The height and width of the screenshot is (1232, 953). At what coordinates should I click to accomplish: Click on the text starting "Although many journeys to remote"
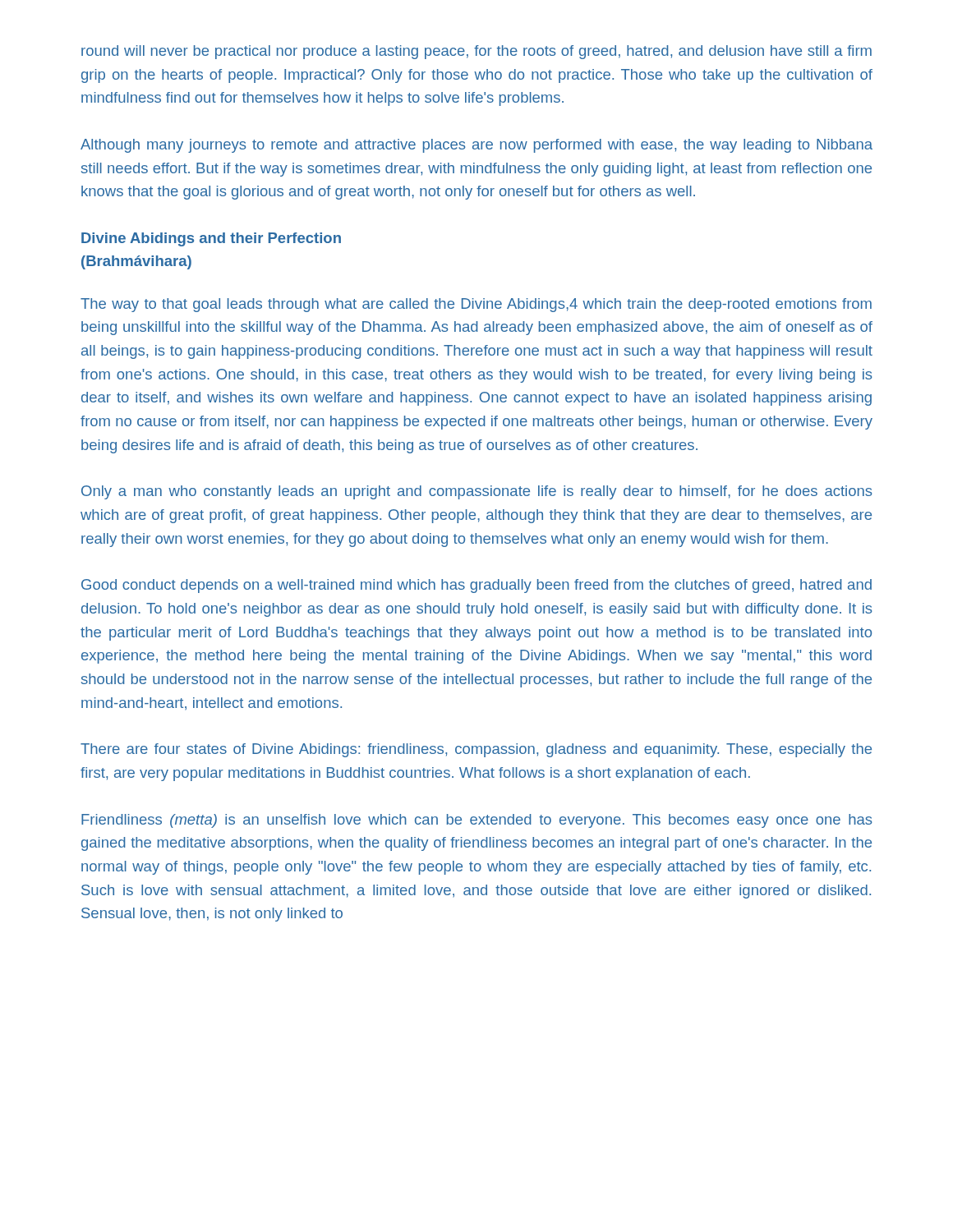(476, 168)
